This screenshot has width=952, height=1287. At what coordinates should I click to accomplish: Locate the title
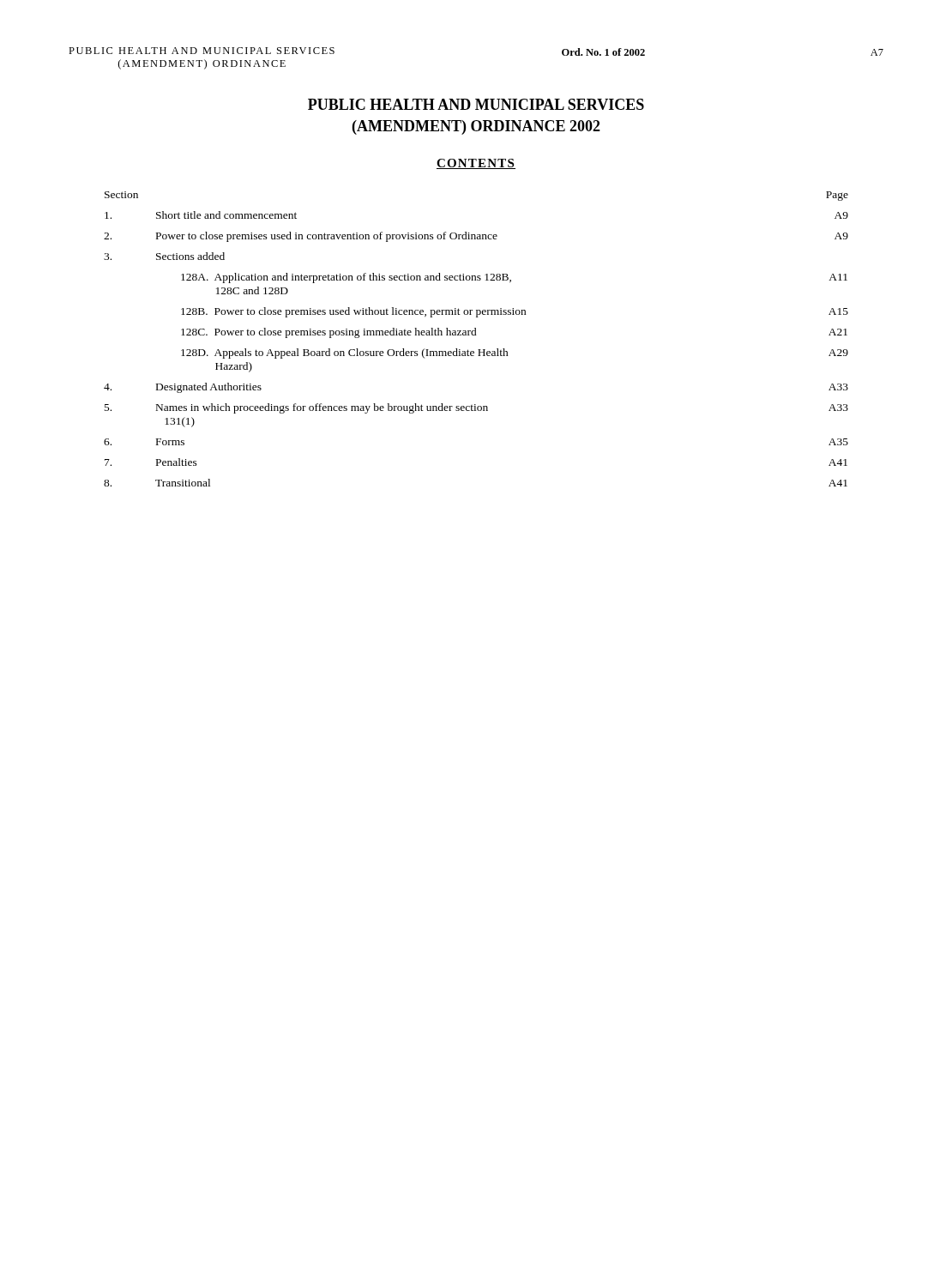click(476, 116)
